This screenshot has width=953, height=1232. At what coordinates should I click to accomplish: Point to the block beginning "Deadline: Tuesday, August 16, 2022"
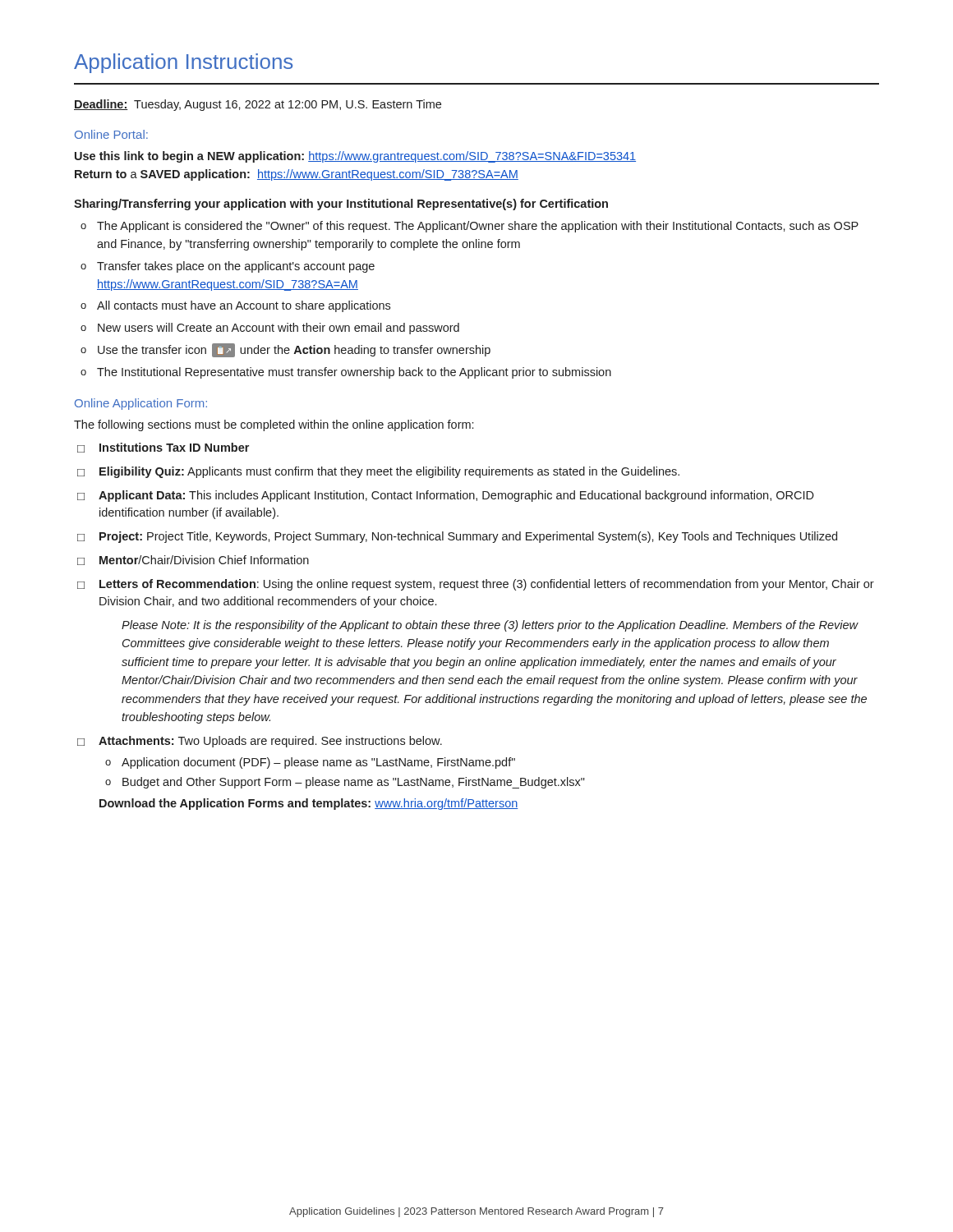coord(258,104)
